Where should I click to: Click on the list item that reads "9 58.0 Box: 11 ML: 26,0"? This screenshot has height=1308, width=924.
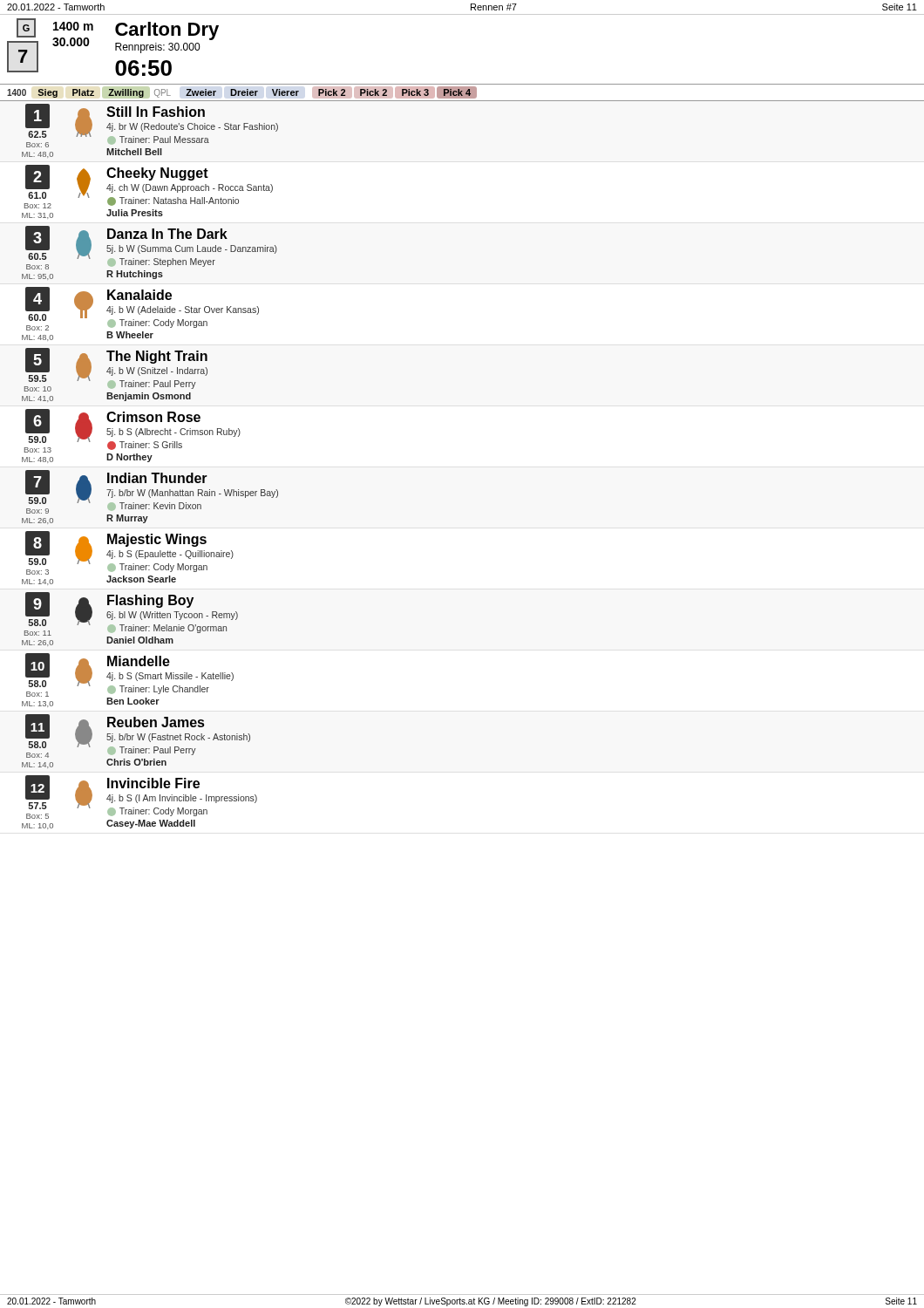193,620
